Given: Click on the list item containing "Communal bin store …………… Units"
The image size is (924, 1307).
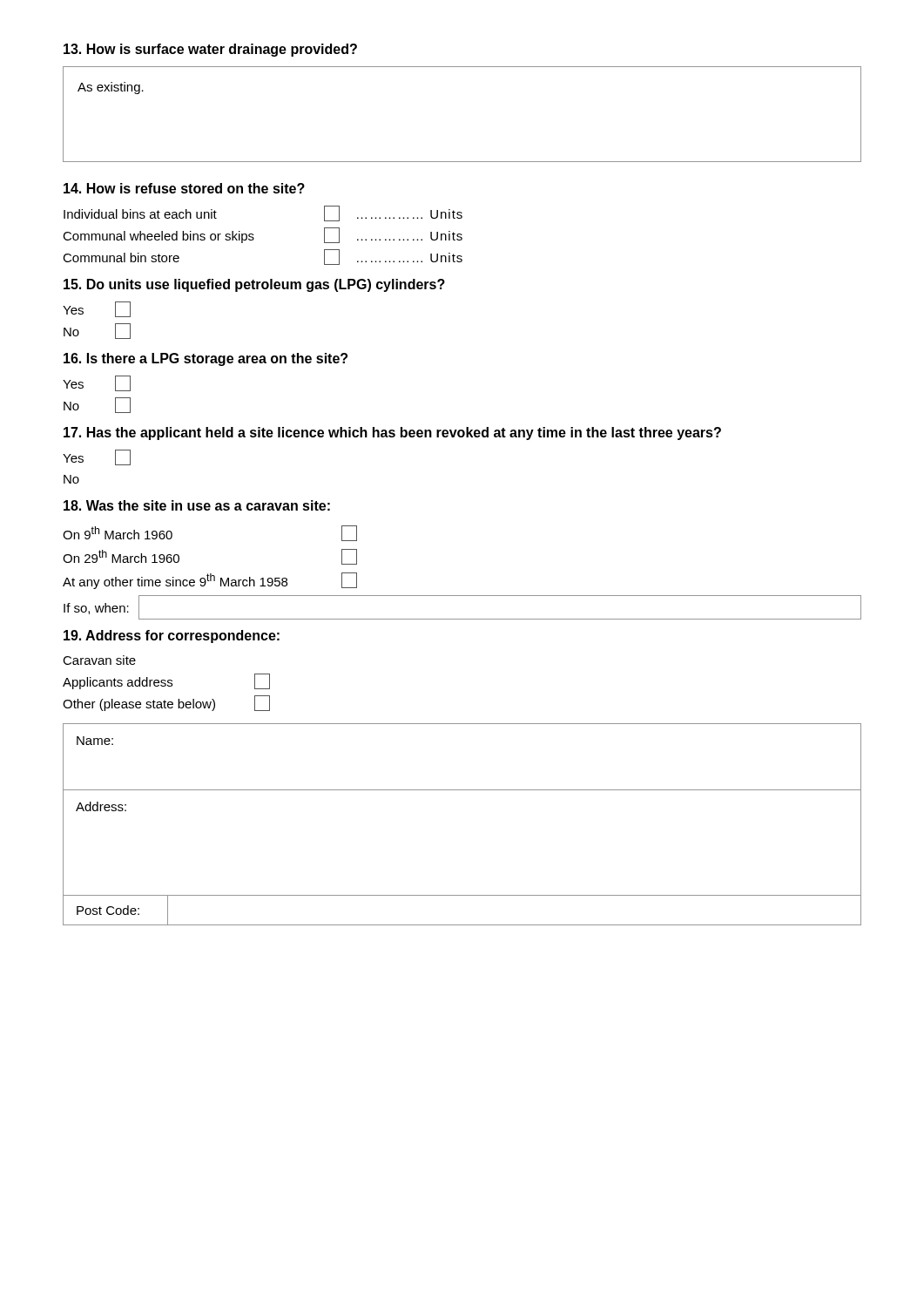Looking at the screenshot, I should (x=119, y=256).
